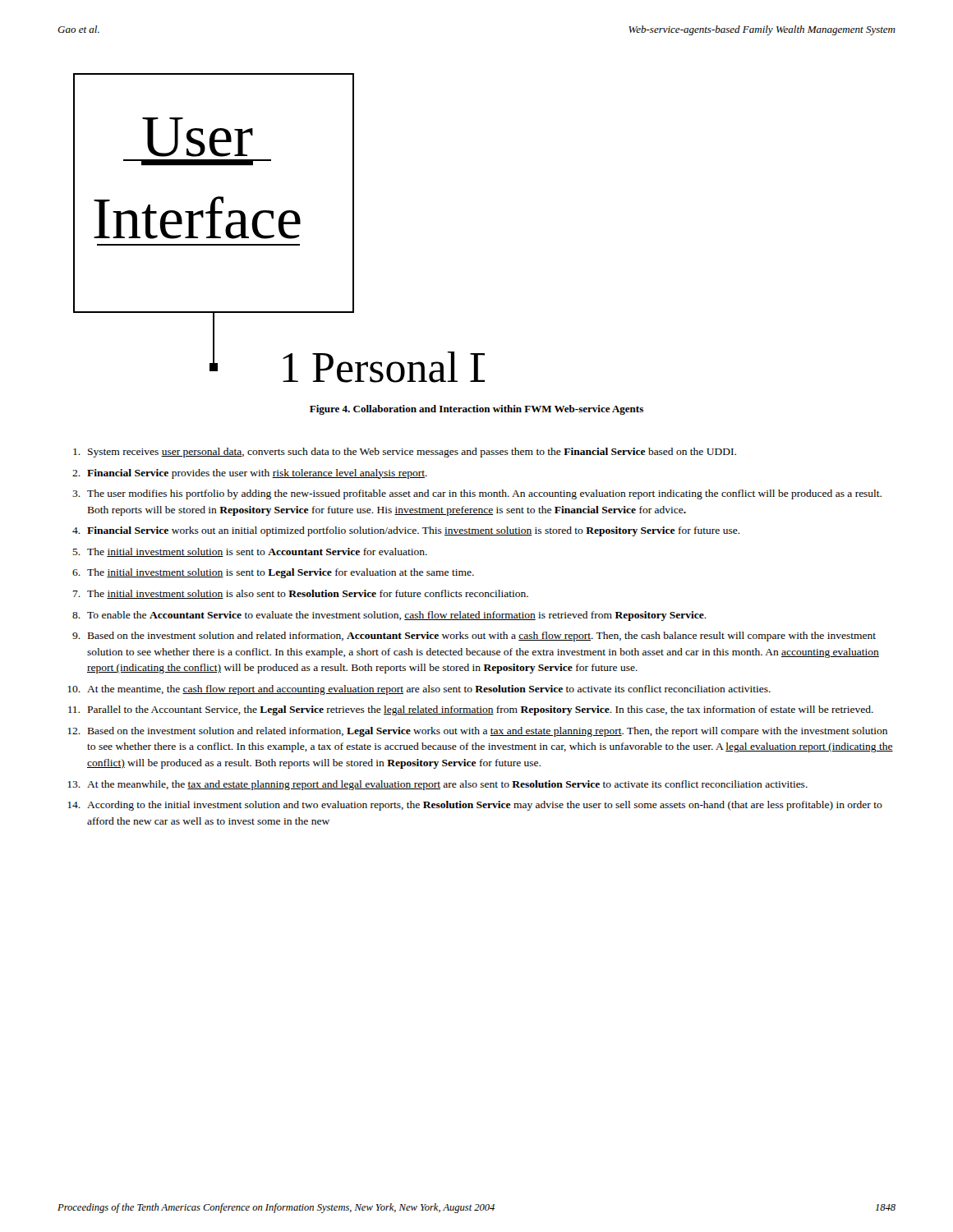Select the caption that says "Figure 4. Collaboration and Interaction"
This screenshot has width=953, height=1232.
click(476, 409)
